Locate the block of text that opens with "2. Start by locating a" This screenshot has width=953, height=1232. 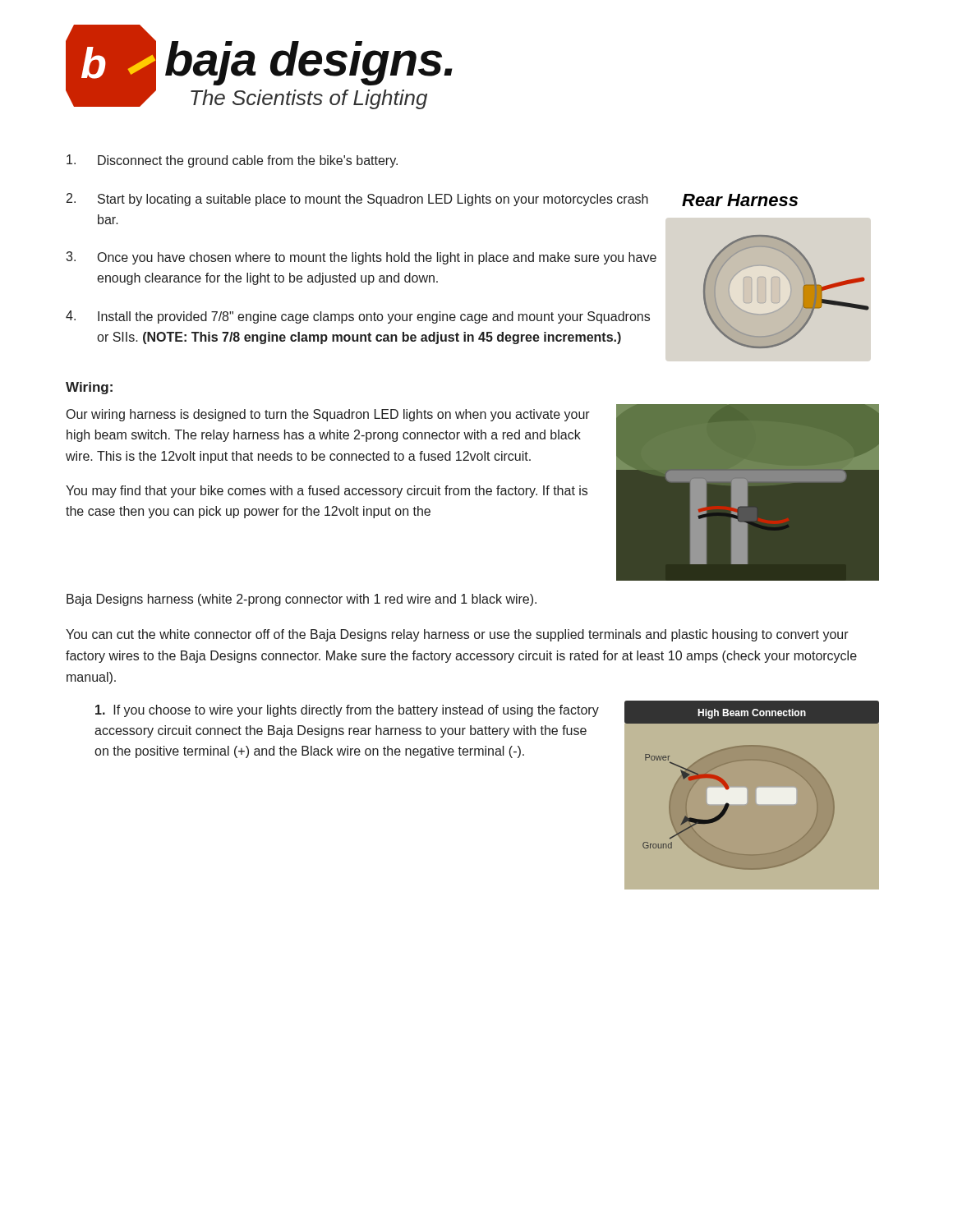(x=362, y=210)
